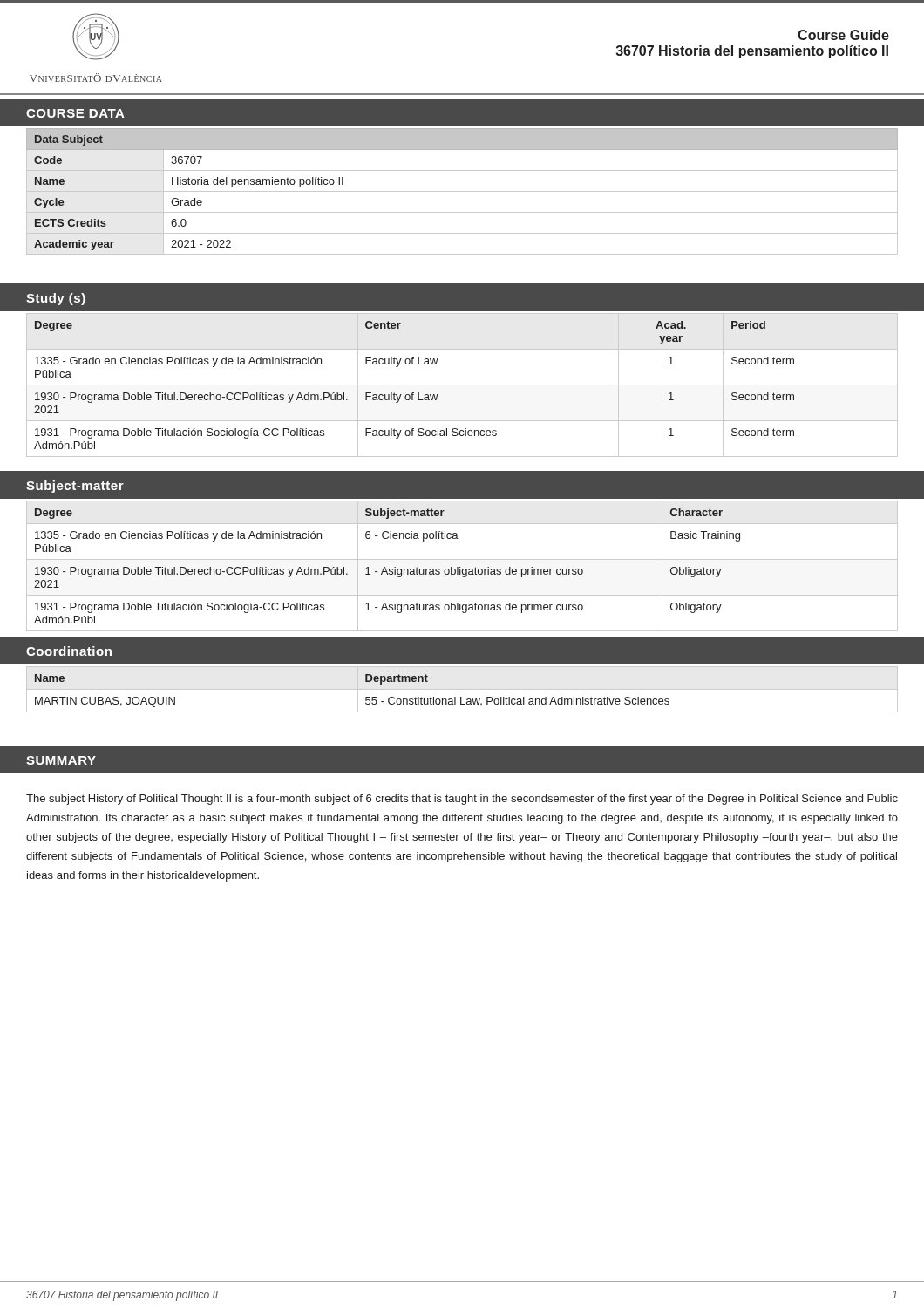Click where it says "Study (s)"
The height and width of the screenshot is (1308, 924).
(x=56, y=297)
